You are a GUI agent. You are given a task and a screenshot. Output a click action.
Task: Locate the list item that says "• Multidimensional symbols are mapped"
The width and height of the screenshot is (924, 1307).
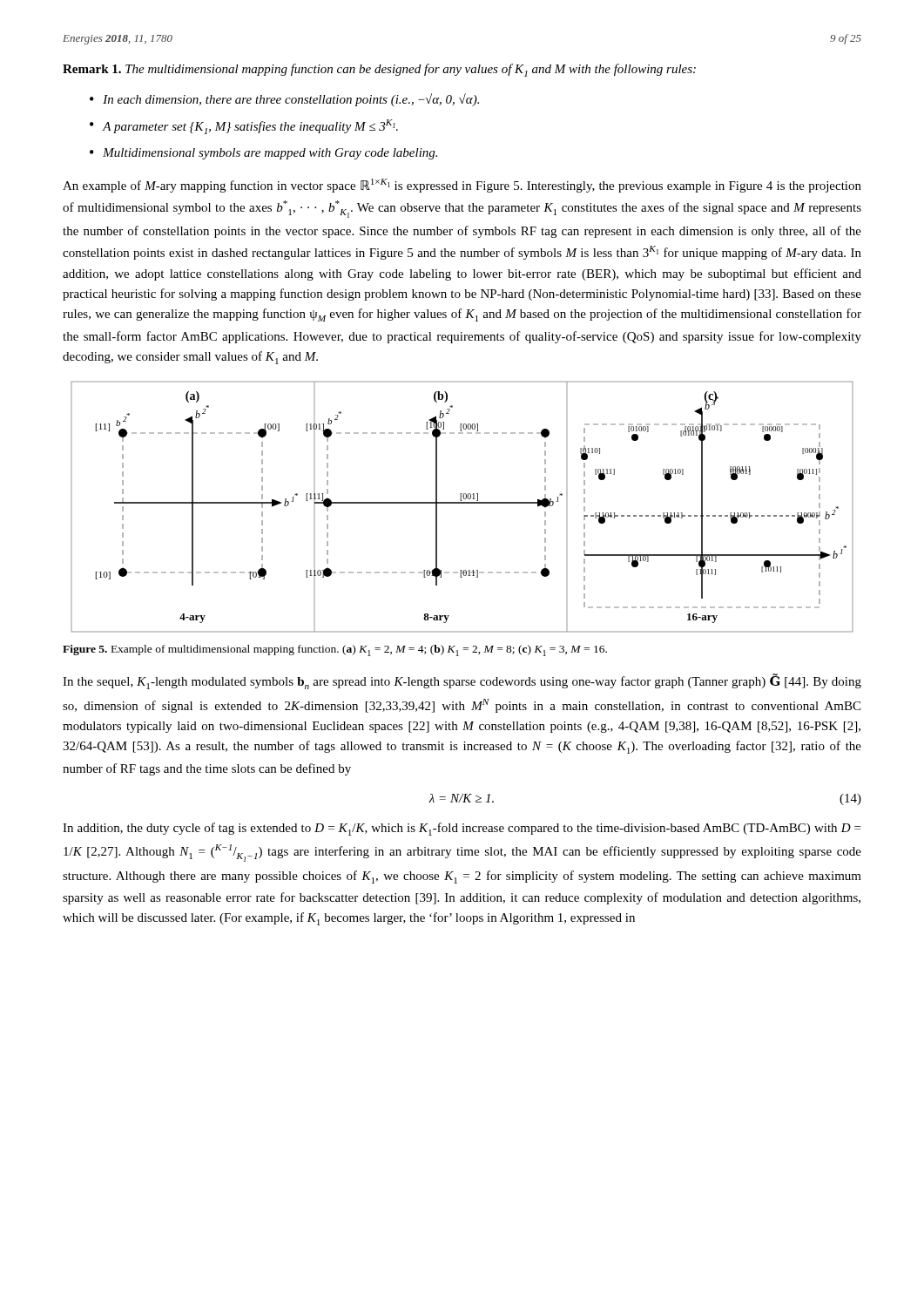pos(264,153)
